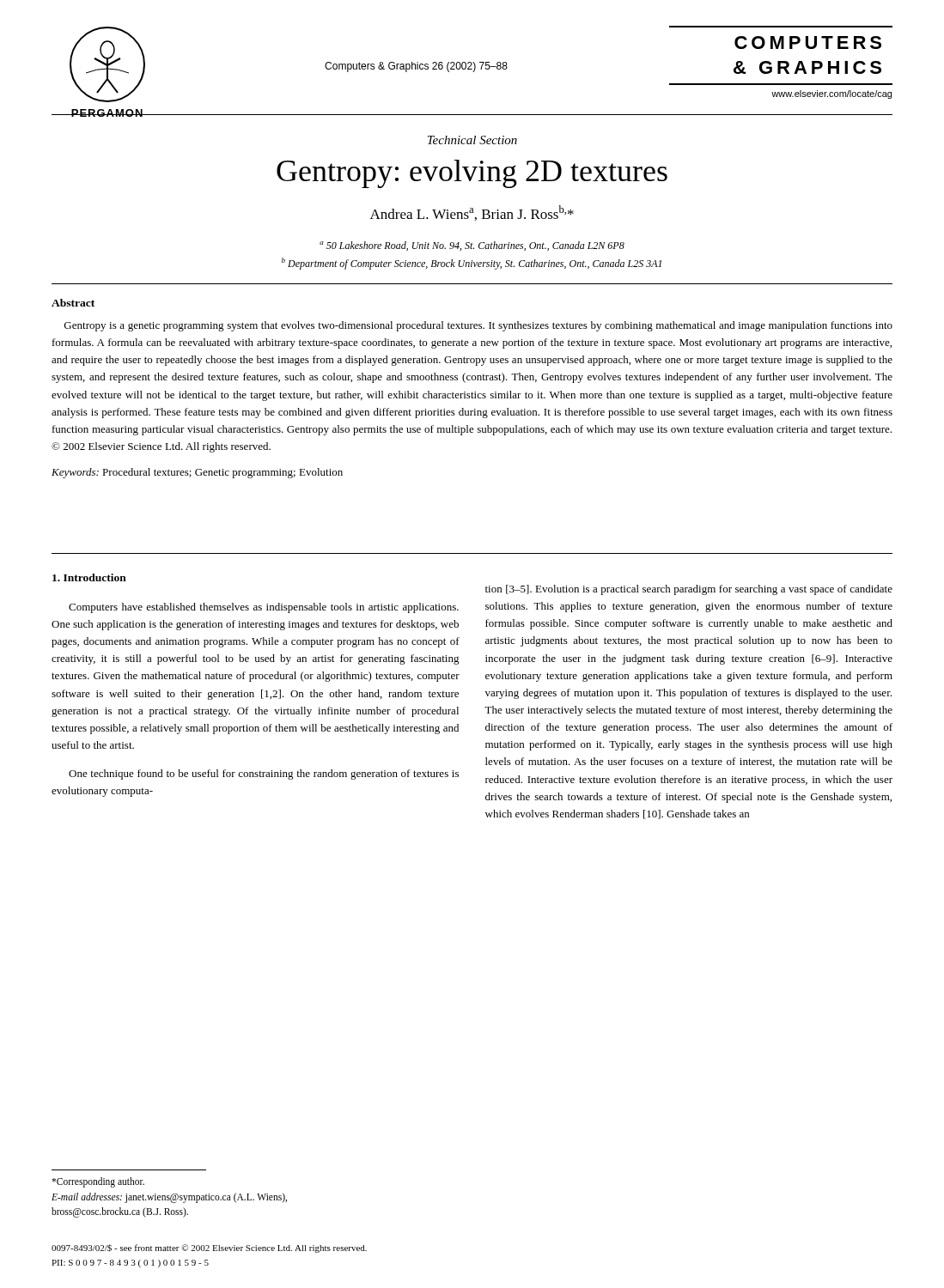Find the block on this page that starts "Corresponding author. E-mail addresses: janet.wiens@sympatico.ca (A.L. Wiens),"
This screenshot has width=944, height=1288.
(249, 1195)
